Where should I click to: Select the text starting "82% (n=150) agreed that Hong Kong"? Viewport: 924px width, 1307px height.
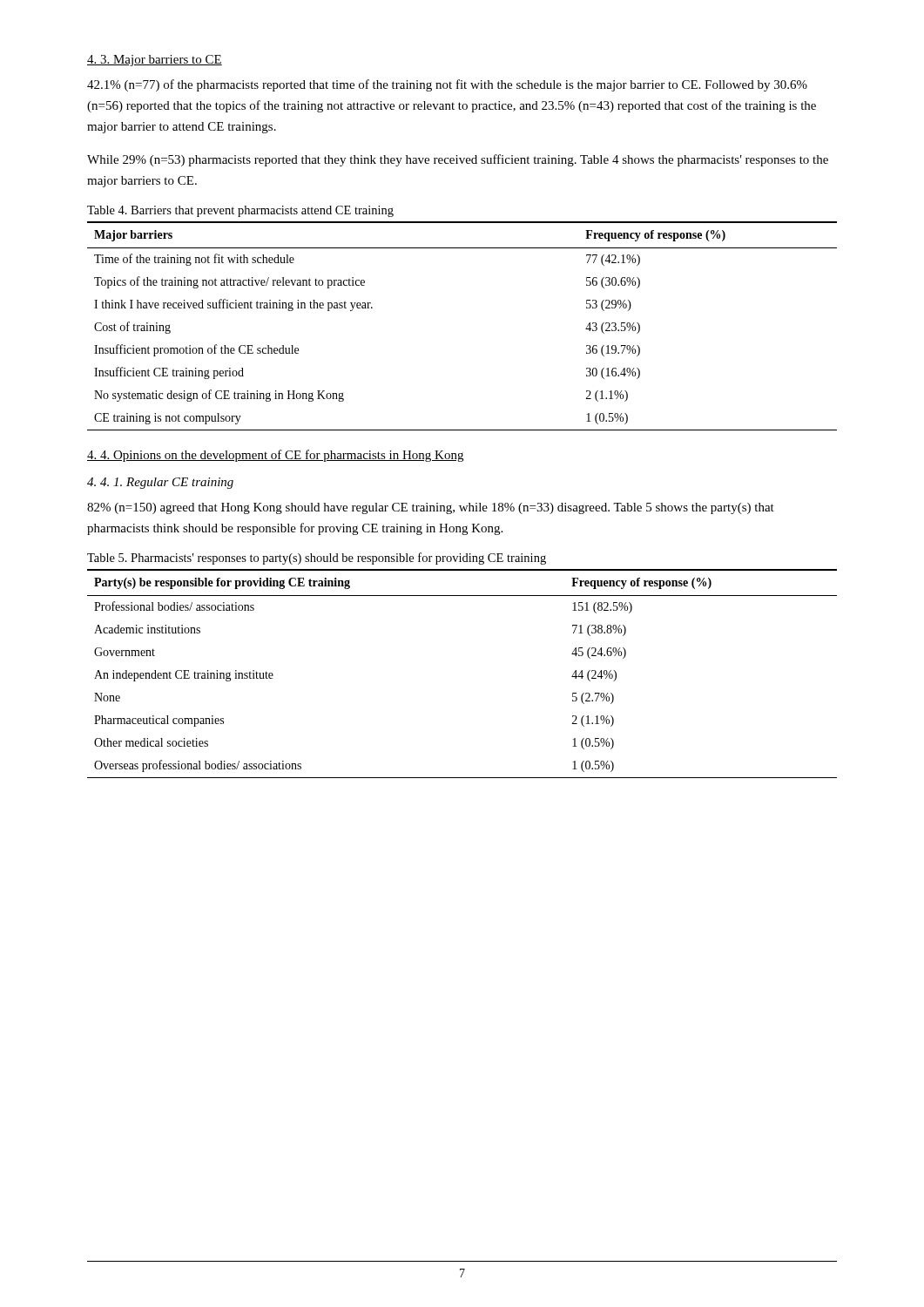point(431,518)
